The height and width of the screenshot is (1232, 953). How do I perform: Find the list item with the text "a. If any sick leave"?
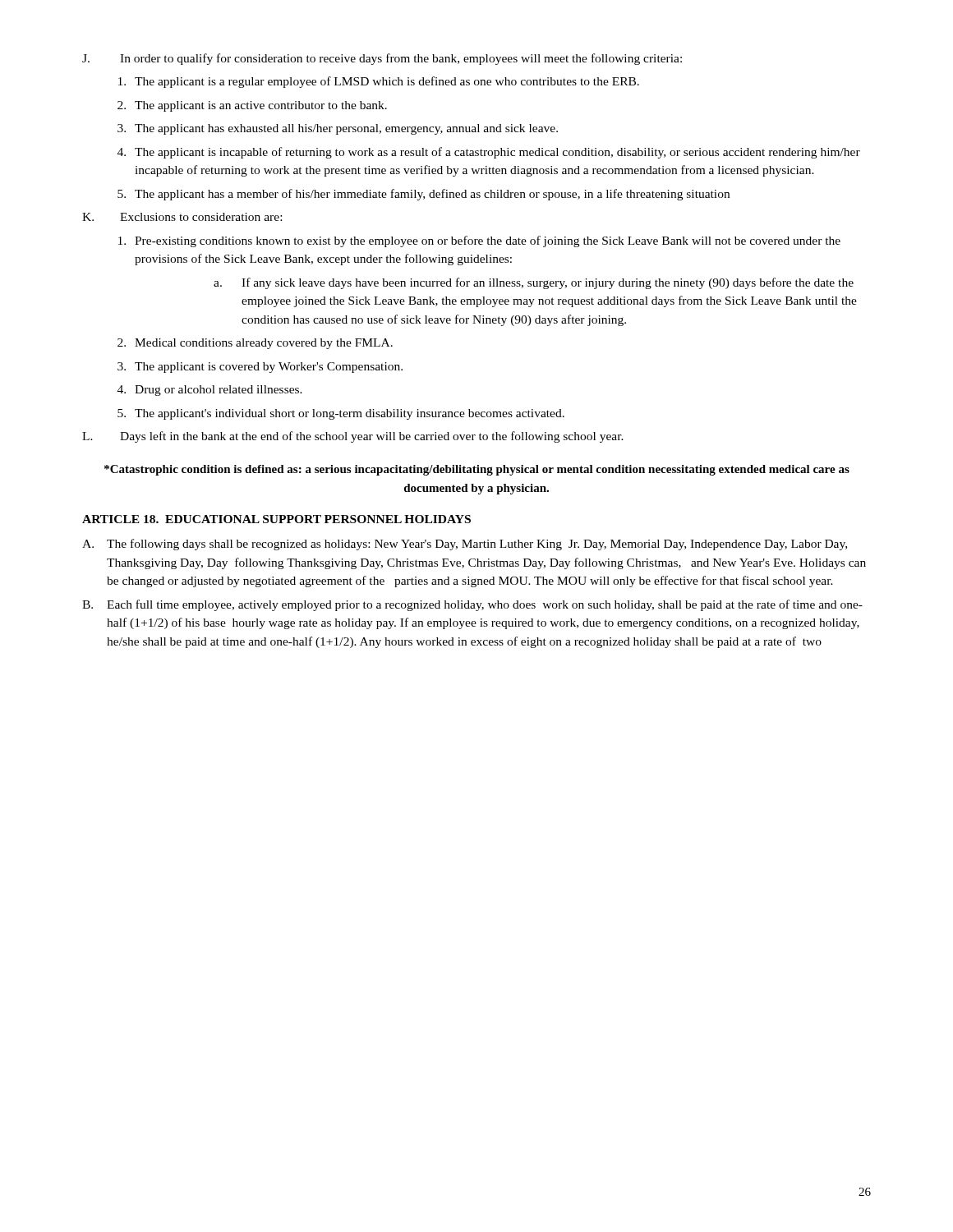coord(542,301)
